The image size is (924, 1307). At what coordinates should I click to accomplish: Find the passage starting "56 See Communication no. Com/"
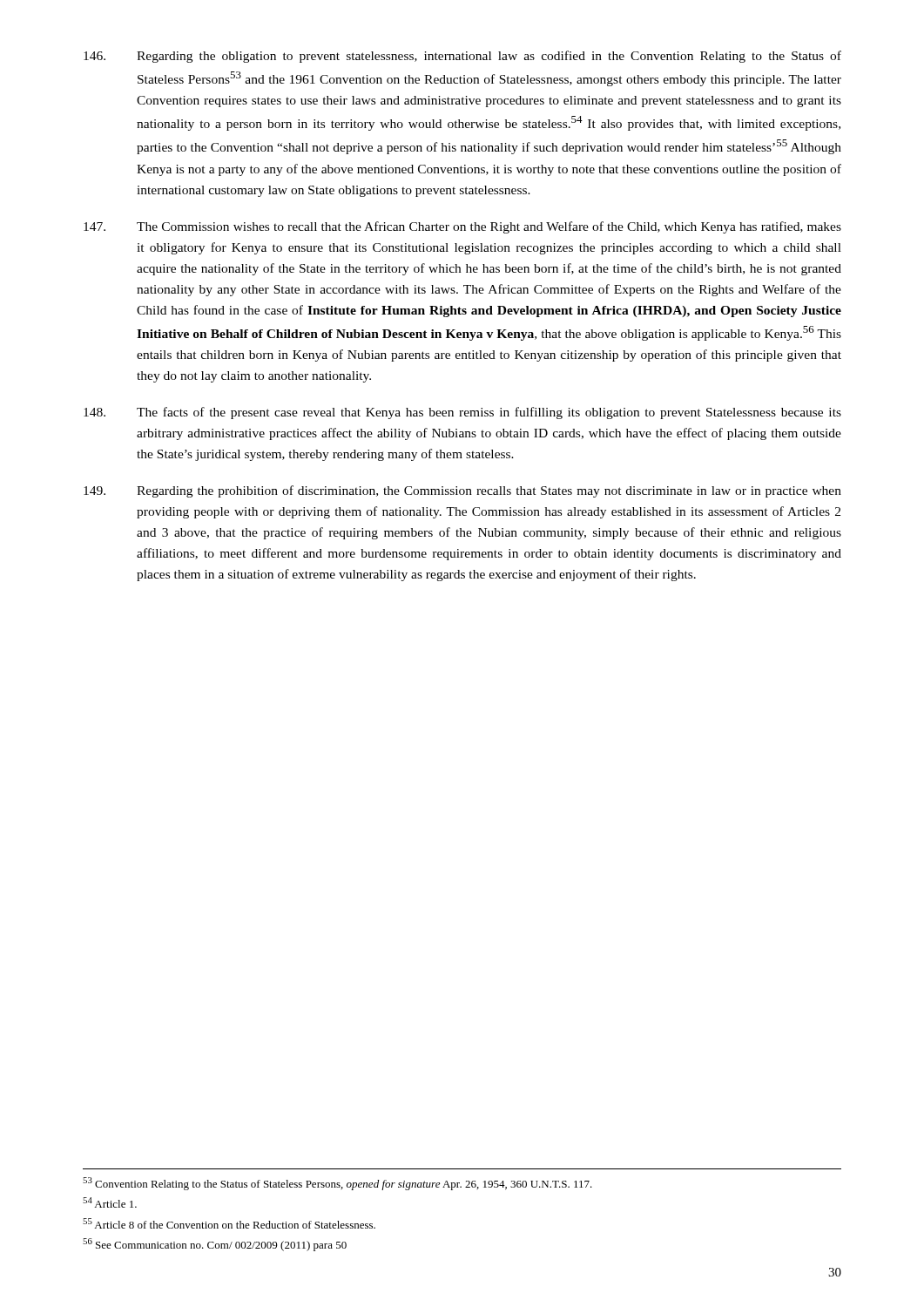215,1243
